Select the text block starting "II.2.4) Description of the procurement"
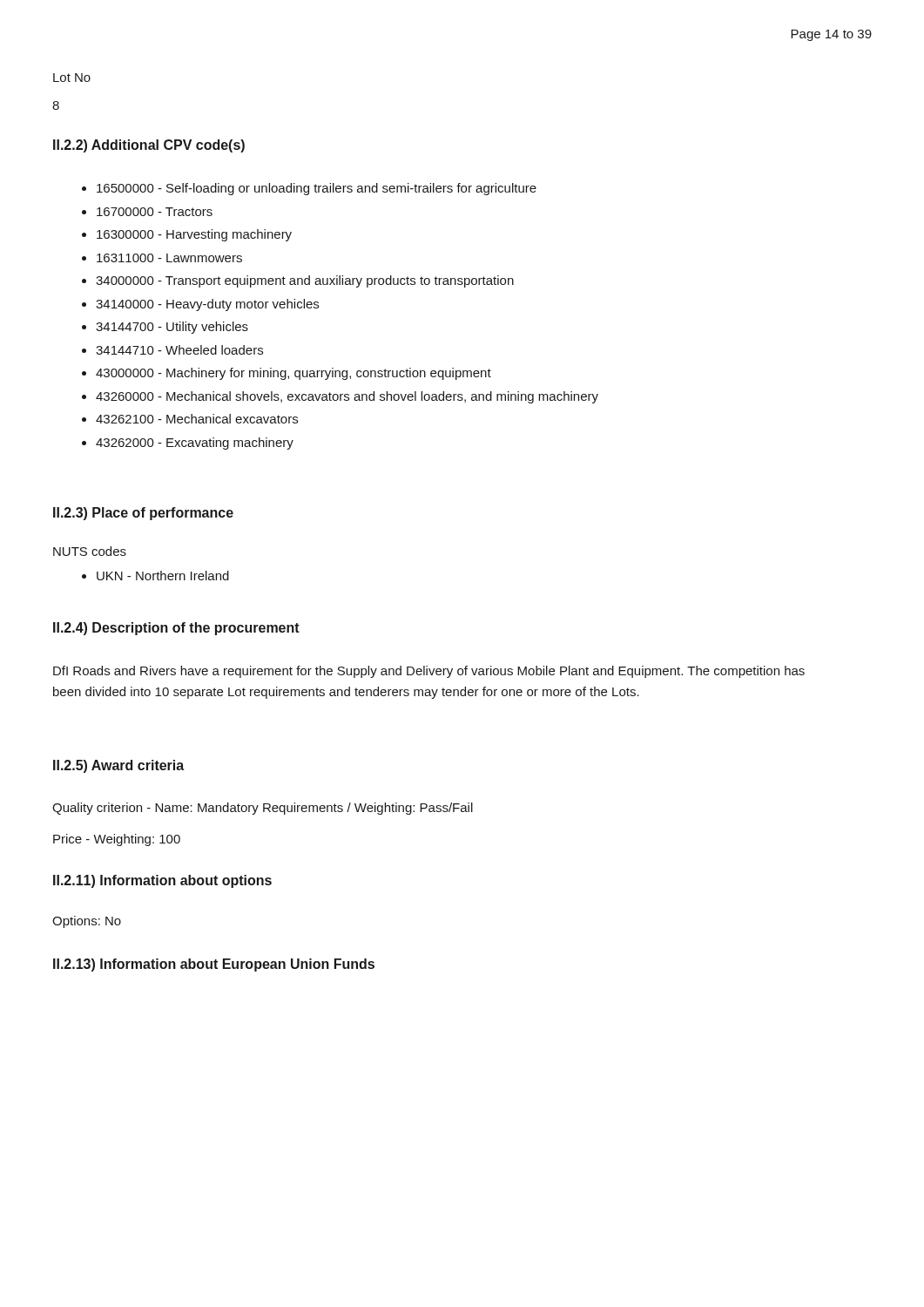The width and height of the screenshot is (924, 1307). coord(176,628)
